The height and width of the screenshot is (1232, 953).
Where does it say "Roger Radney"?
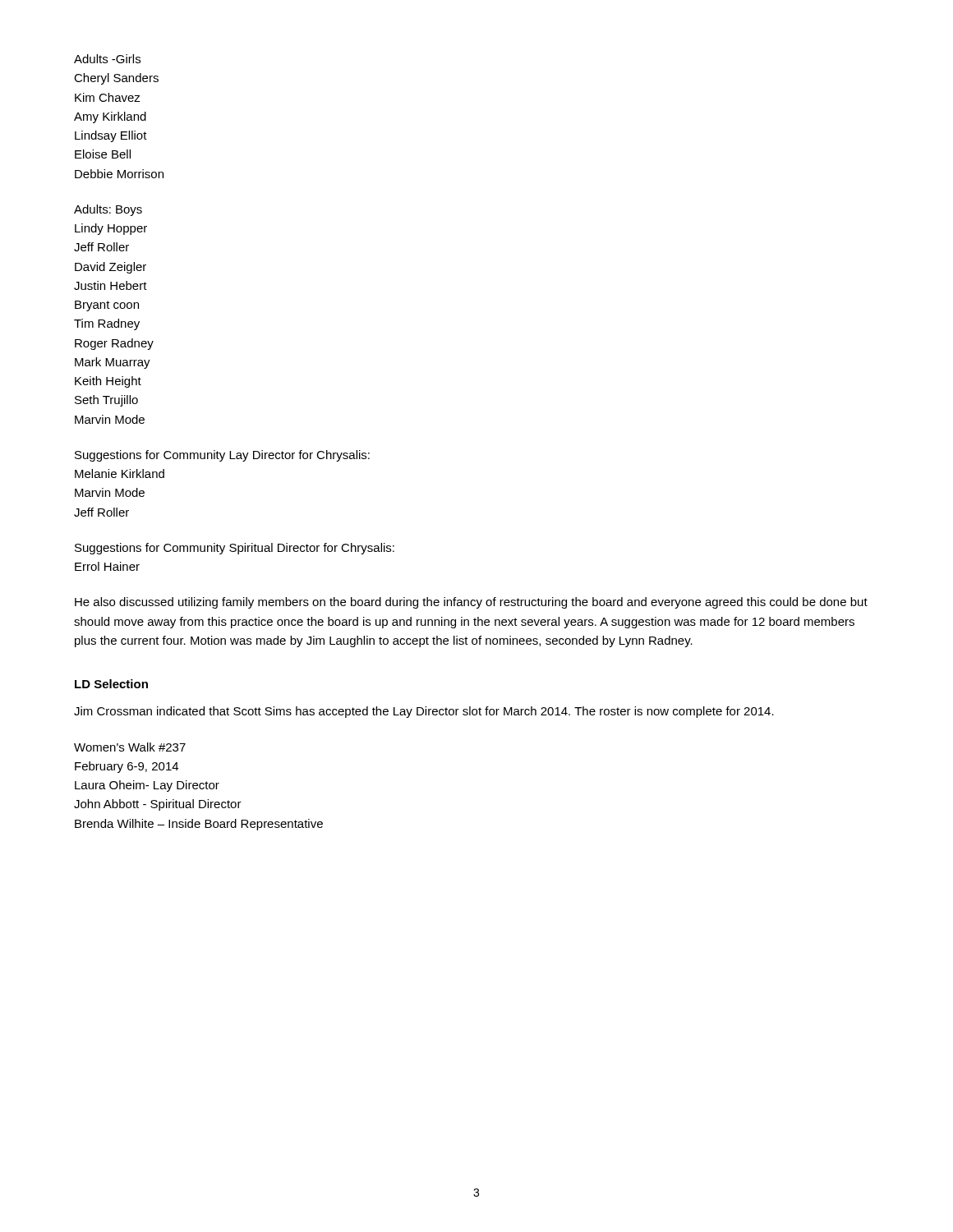tap(114, 342)
